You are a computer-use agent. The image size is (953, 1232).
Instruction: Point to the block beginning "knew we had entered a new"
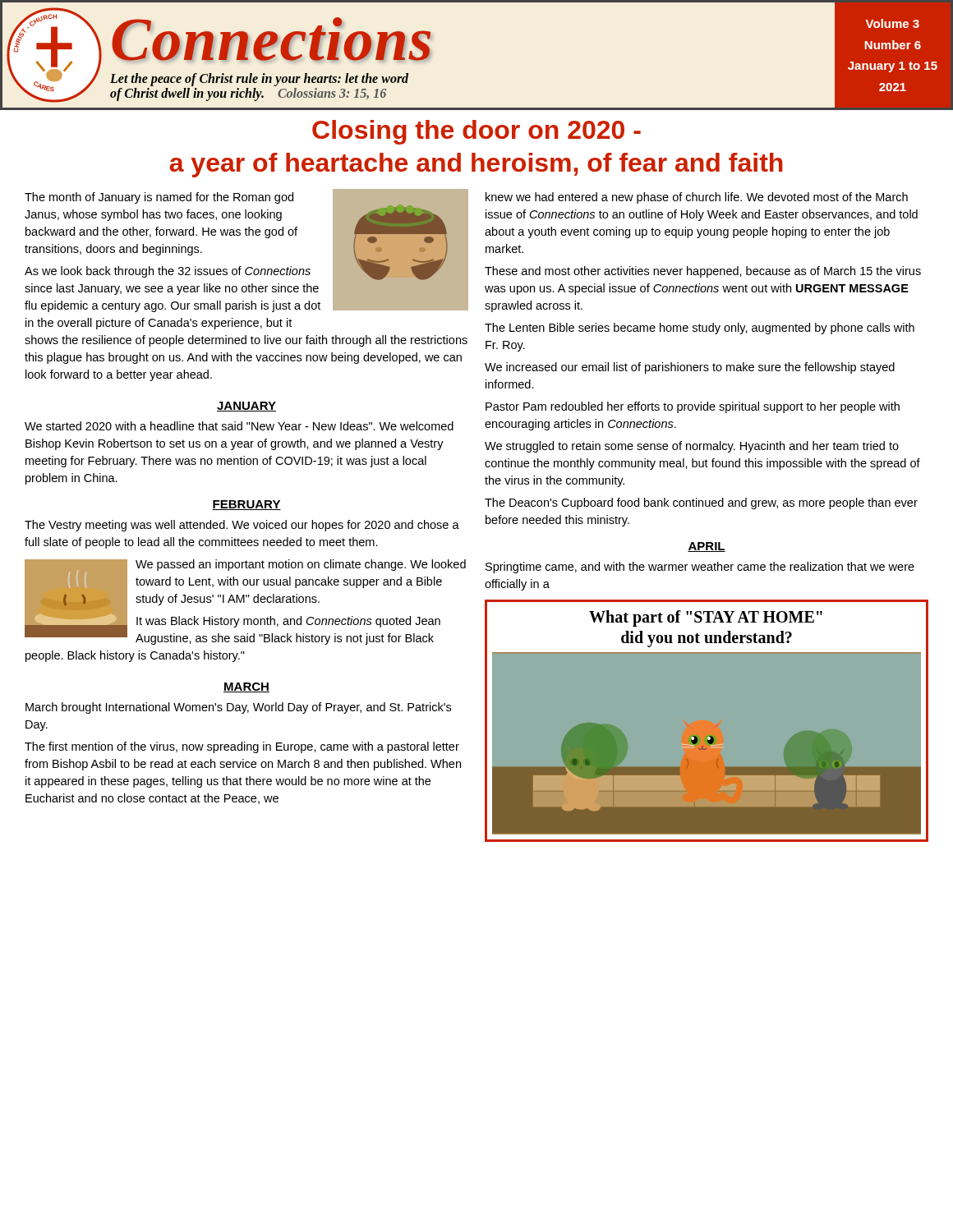[707, 359]
